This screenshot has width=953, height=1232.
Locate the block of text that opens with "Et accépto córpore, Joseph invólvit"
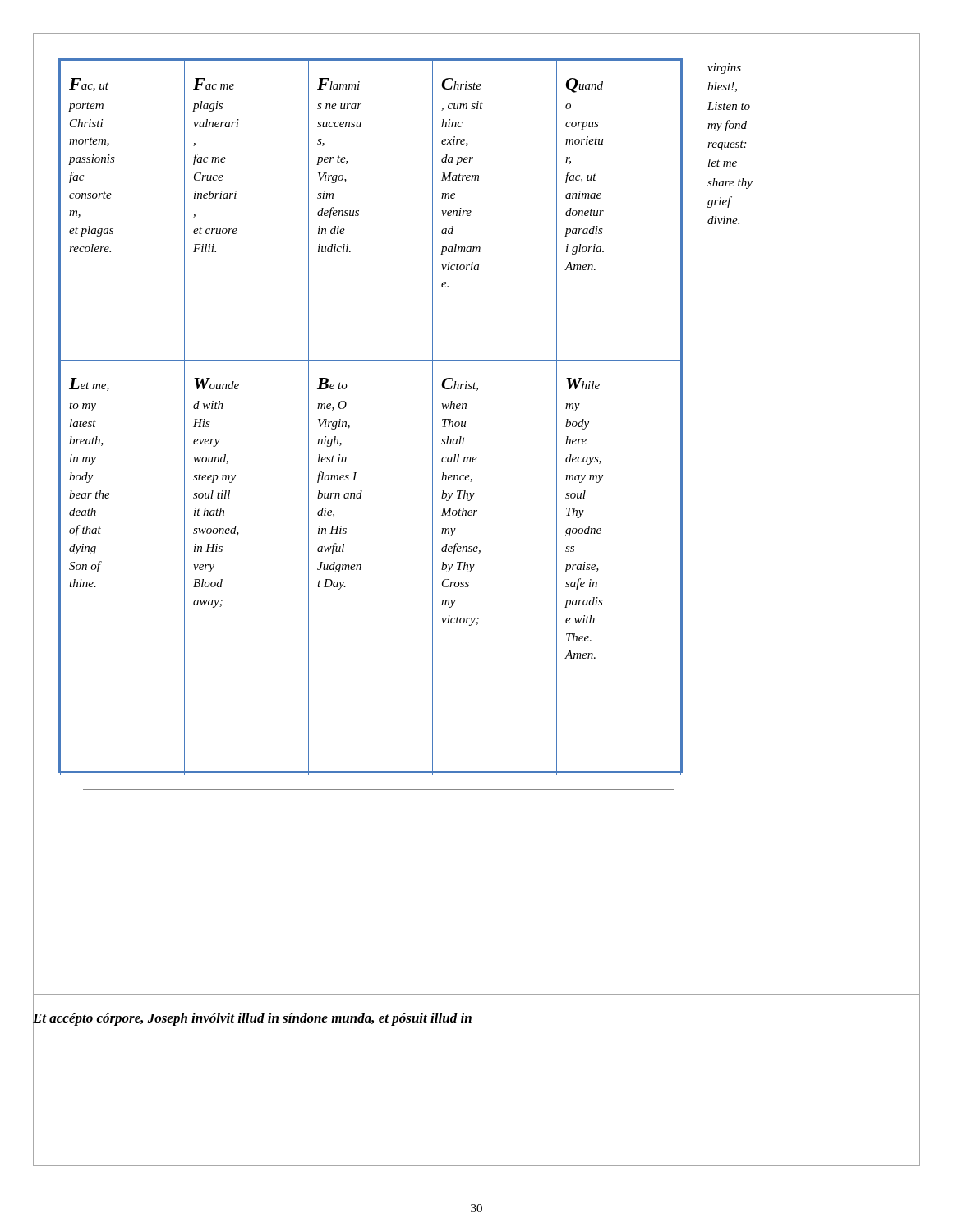(476, 1018)
